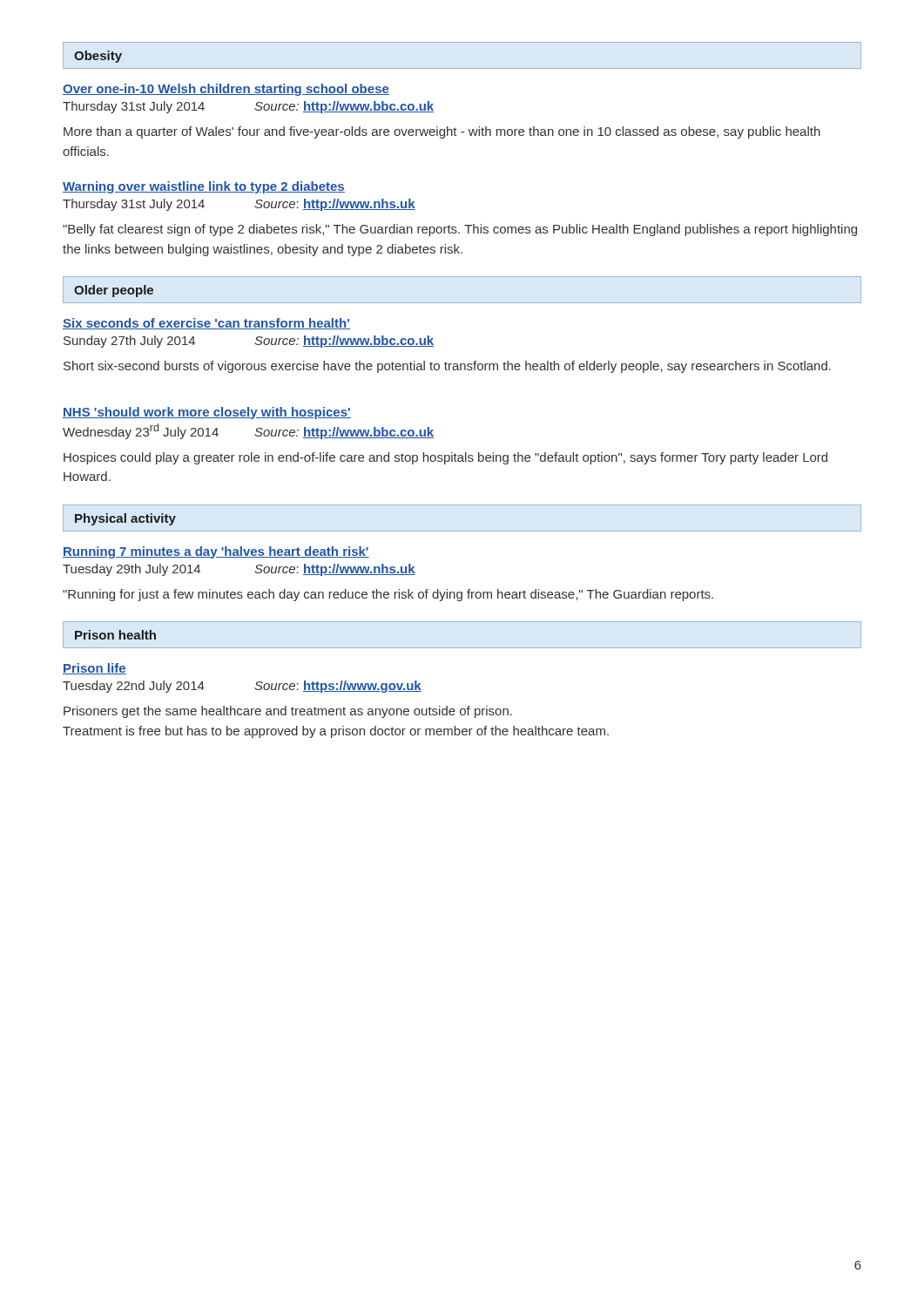Select the region starting "NHS 'should work more closely with hospices'"
Viewport: 924px width, 1307px height.
(207, 411)
